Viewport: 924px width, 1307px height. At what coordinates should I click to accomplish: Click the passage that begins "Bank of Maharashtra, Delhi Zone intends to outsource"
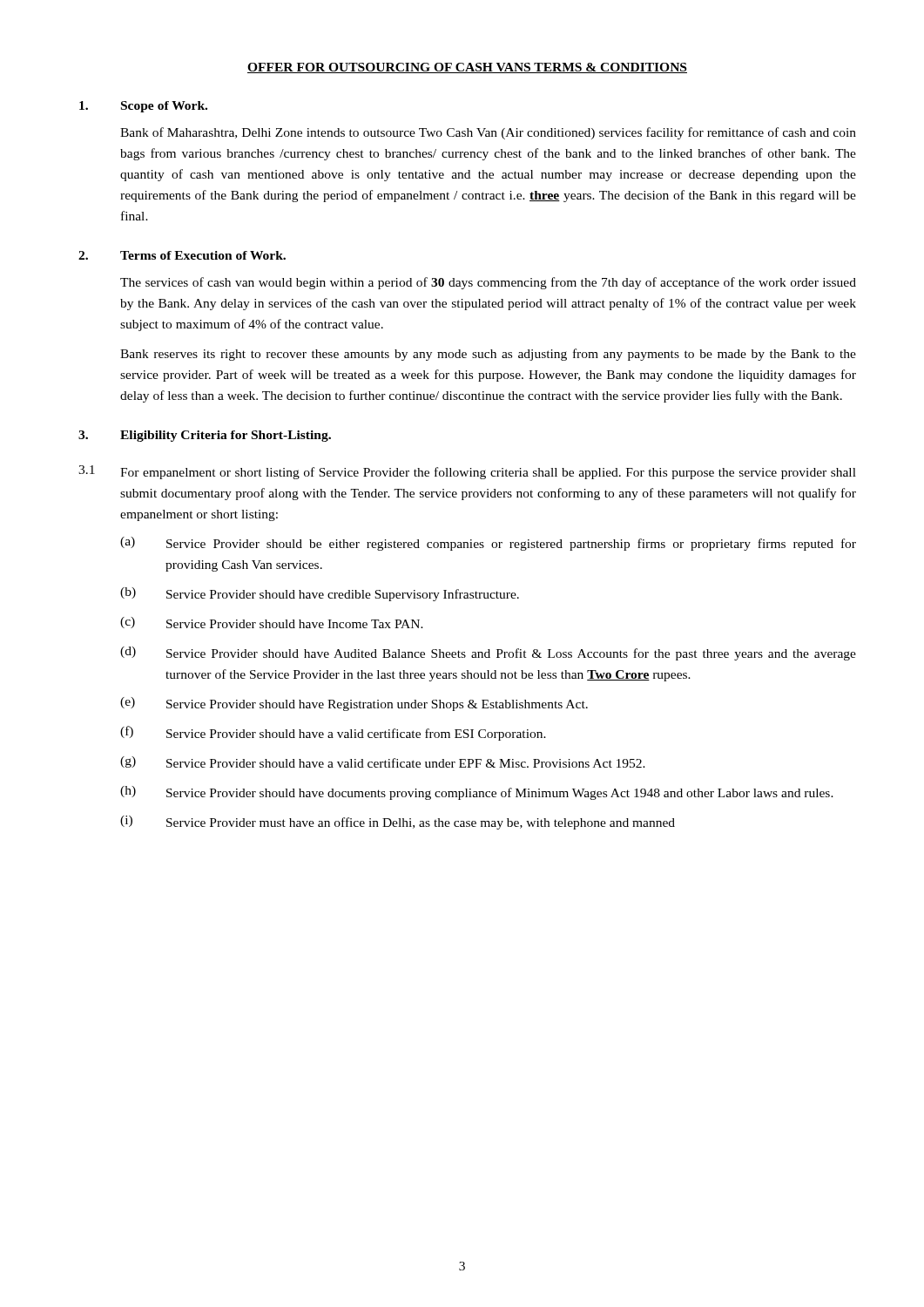coord(488,174)
